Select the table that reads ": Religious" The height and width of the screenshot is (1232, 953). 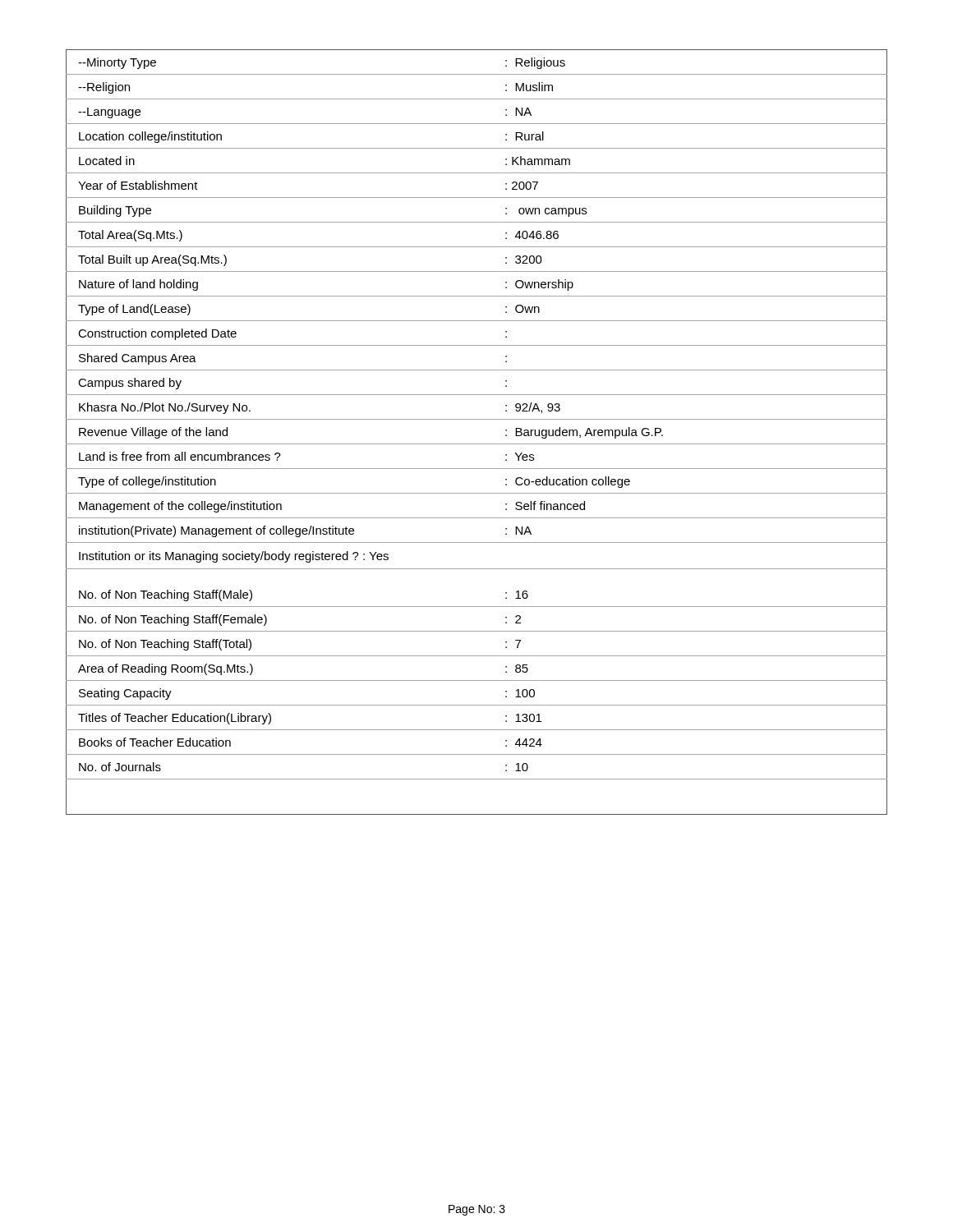point(476,432)
